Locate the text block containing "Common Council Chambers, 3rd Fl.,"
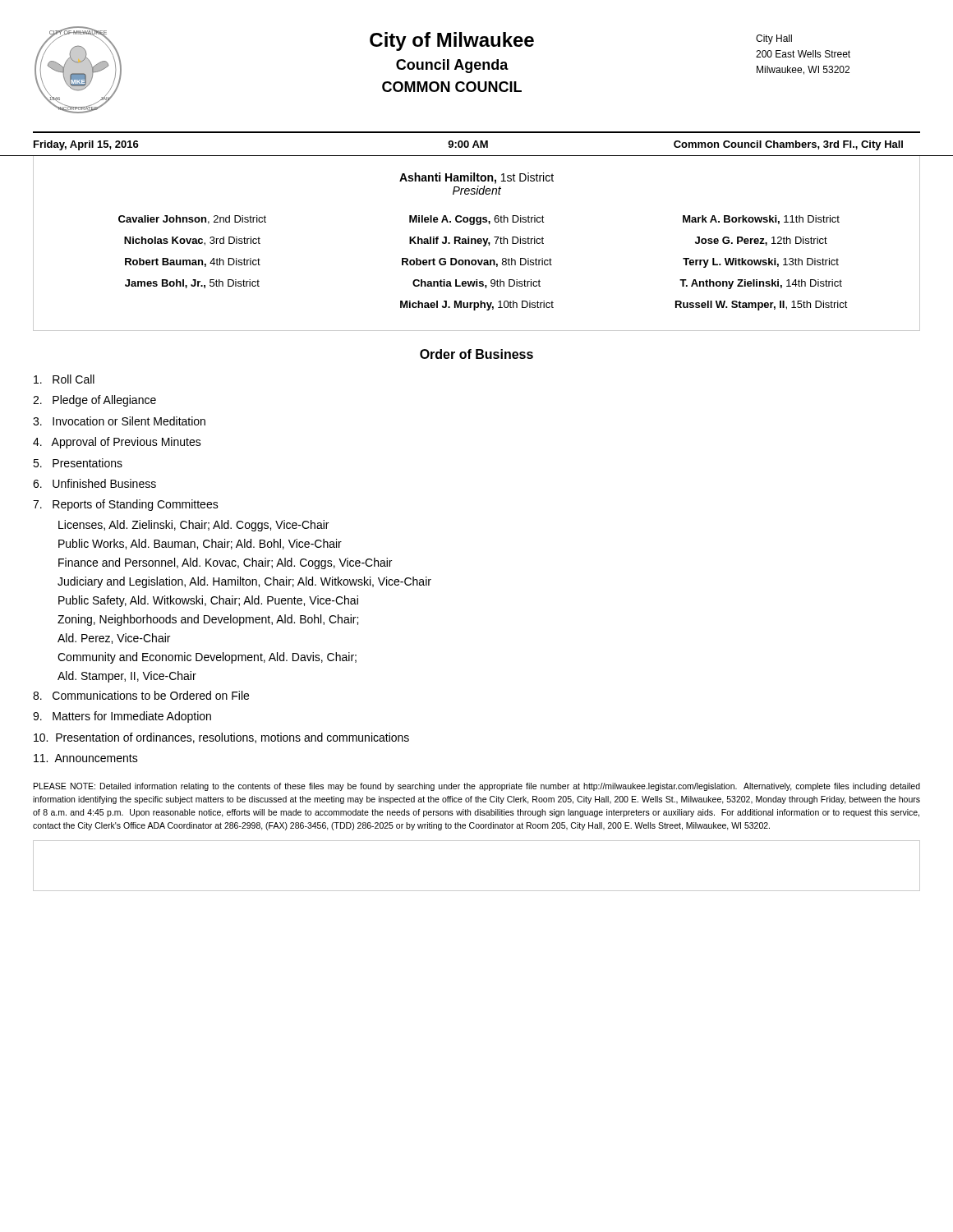This screenshot has height=1232, width=953. coord(789,144)
